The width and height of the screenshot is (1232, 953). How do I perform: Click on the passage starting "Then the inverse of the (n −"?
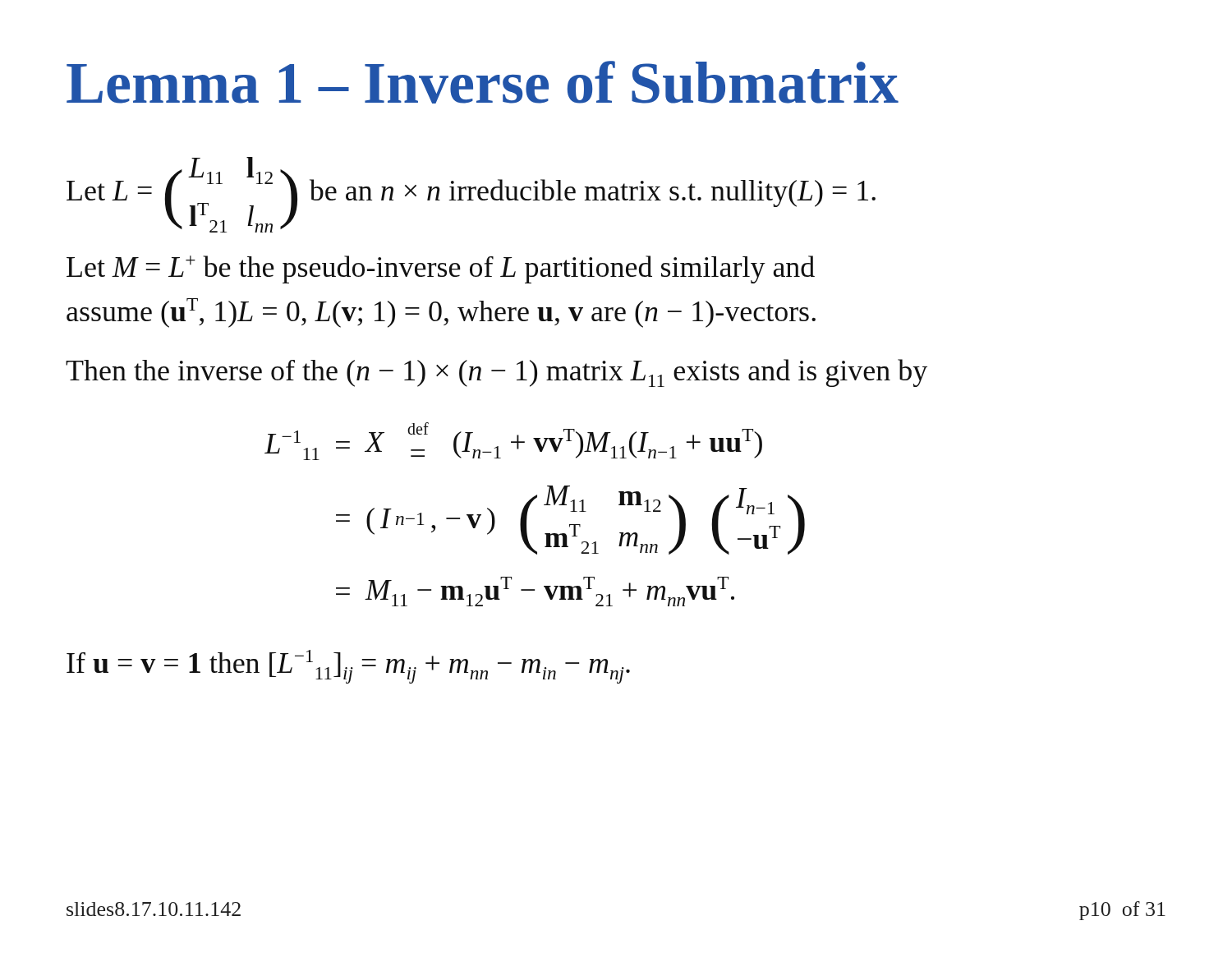(497, 372)
